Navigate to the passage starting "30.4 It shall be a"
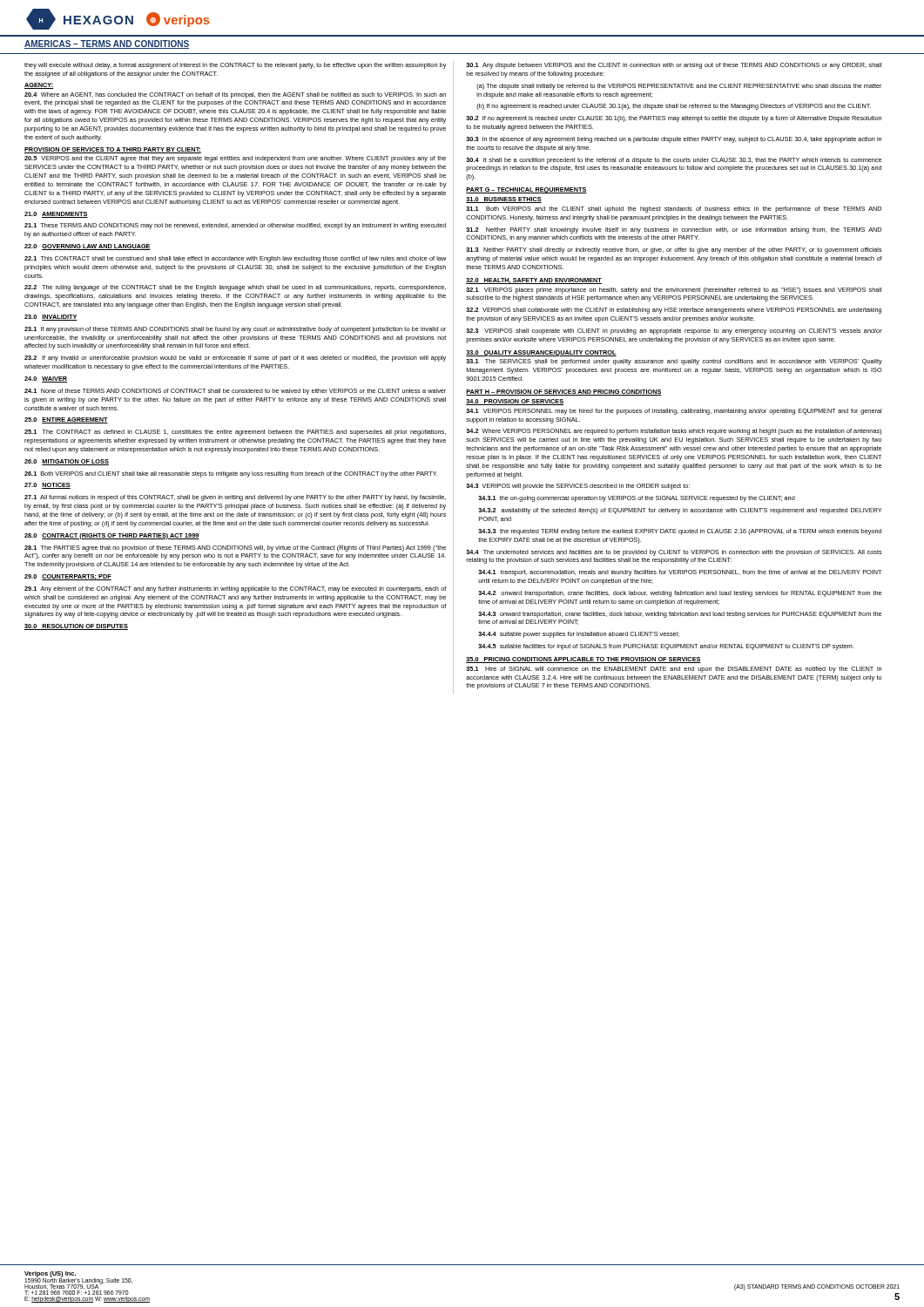 click(x=674, y=168)
